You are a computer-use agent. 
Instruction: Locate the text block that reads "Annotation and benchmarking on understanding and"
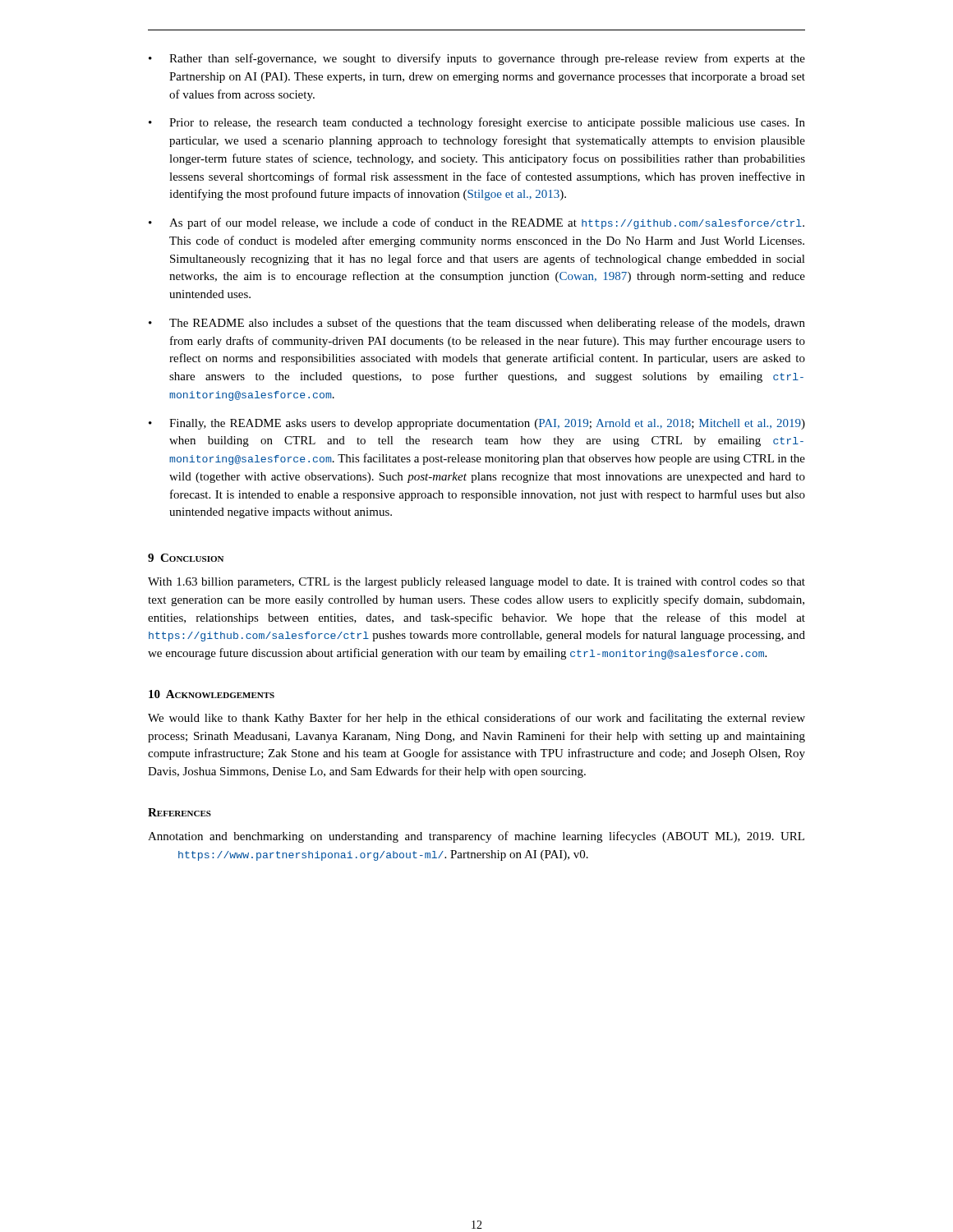(476, 845)
